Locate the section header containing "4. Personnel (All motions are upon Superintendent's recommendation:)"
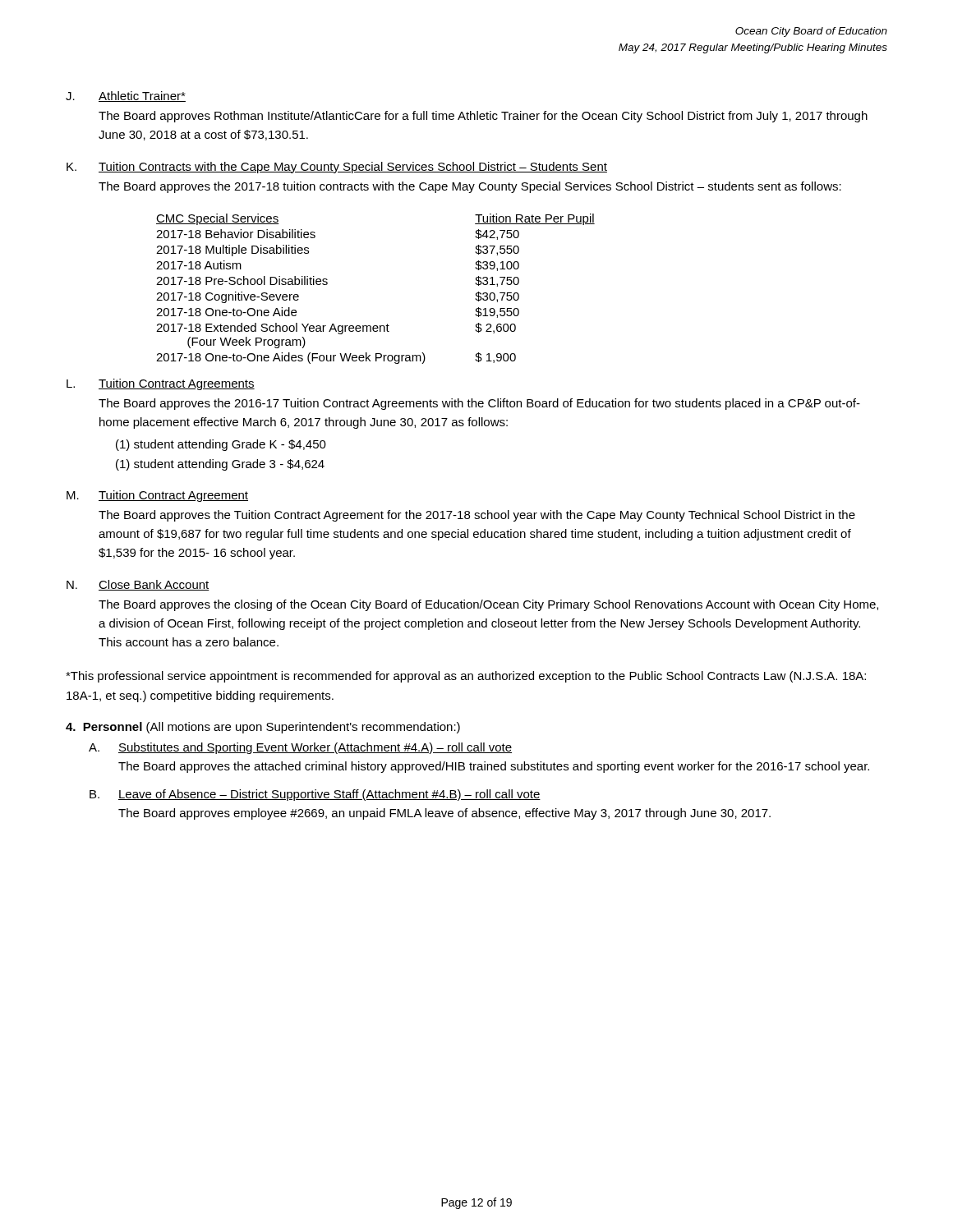The image size is (953, 1232). coord(263,726)
